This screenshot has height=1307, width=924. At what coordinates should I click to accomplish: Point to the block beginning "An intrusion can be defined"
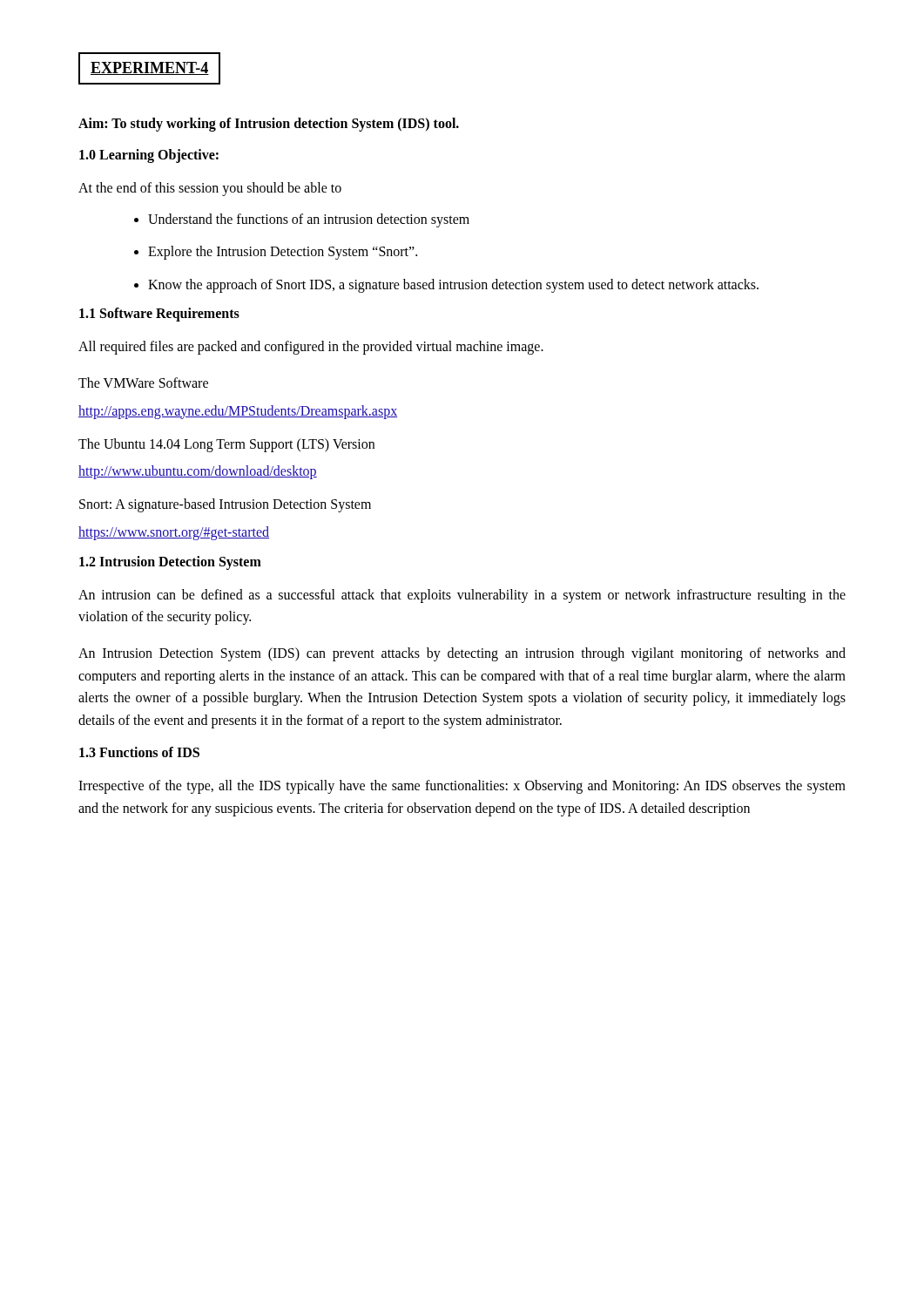[x=462, y=606]
